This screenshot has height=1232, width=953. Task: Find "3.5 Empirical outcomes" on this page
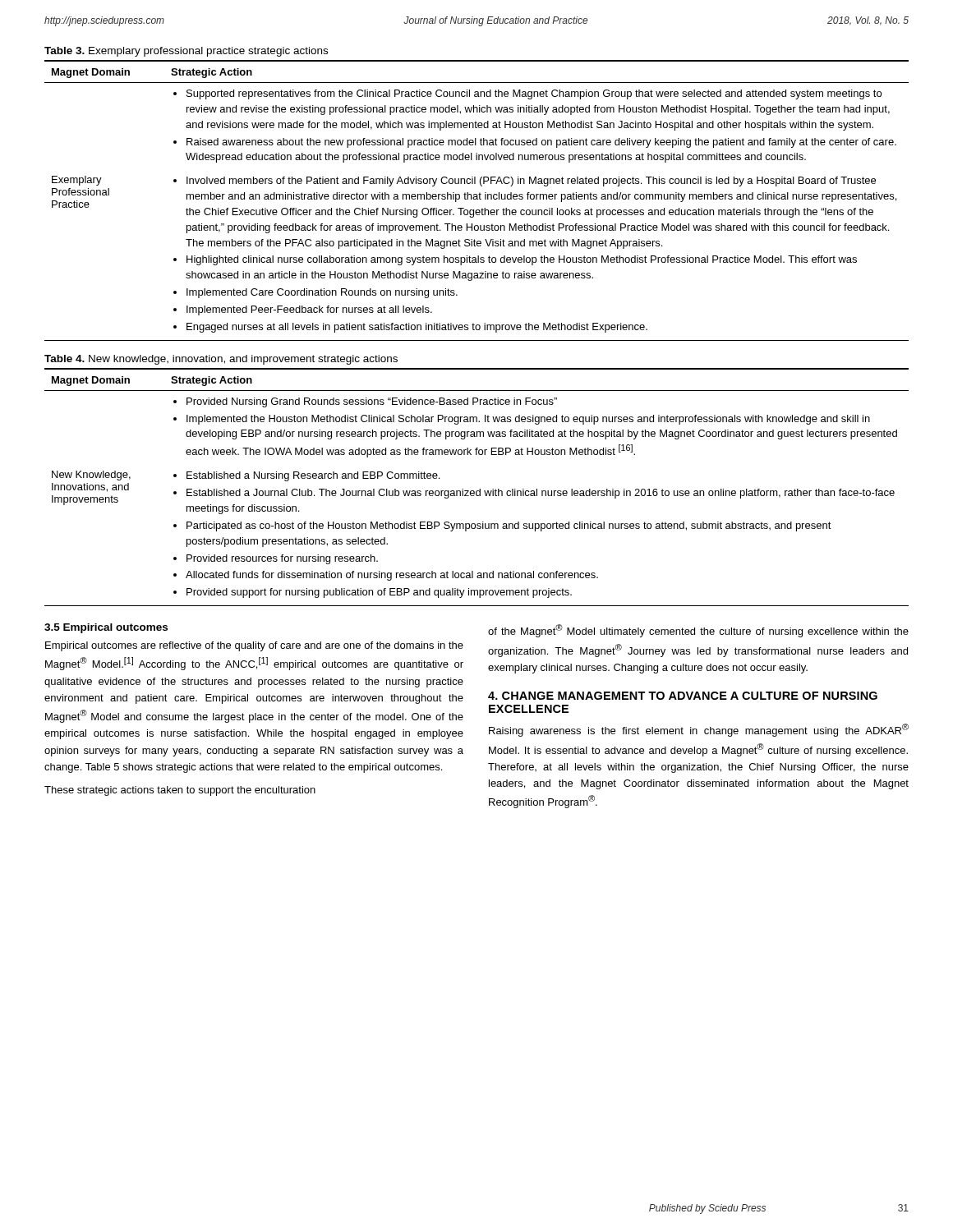pos(106,627)
